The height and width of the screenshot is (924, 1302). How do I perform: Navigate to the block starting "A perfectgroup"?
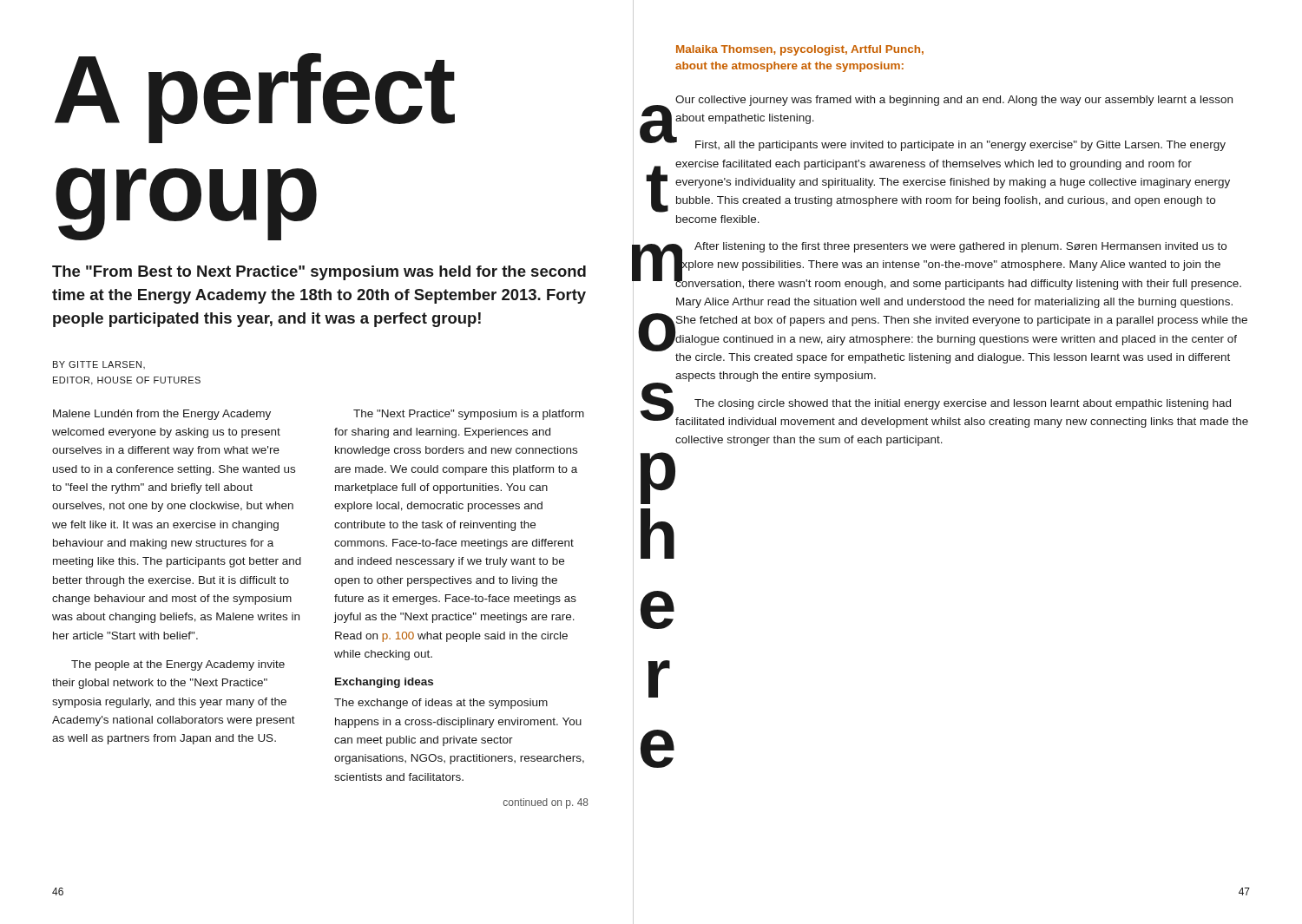pos(320,139)
